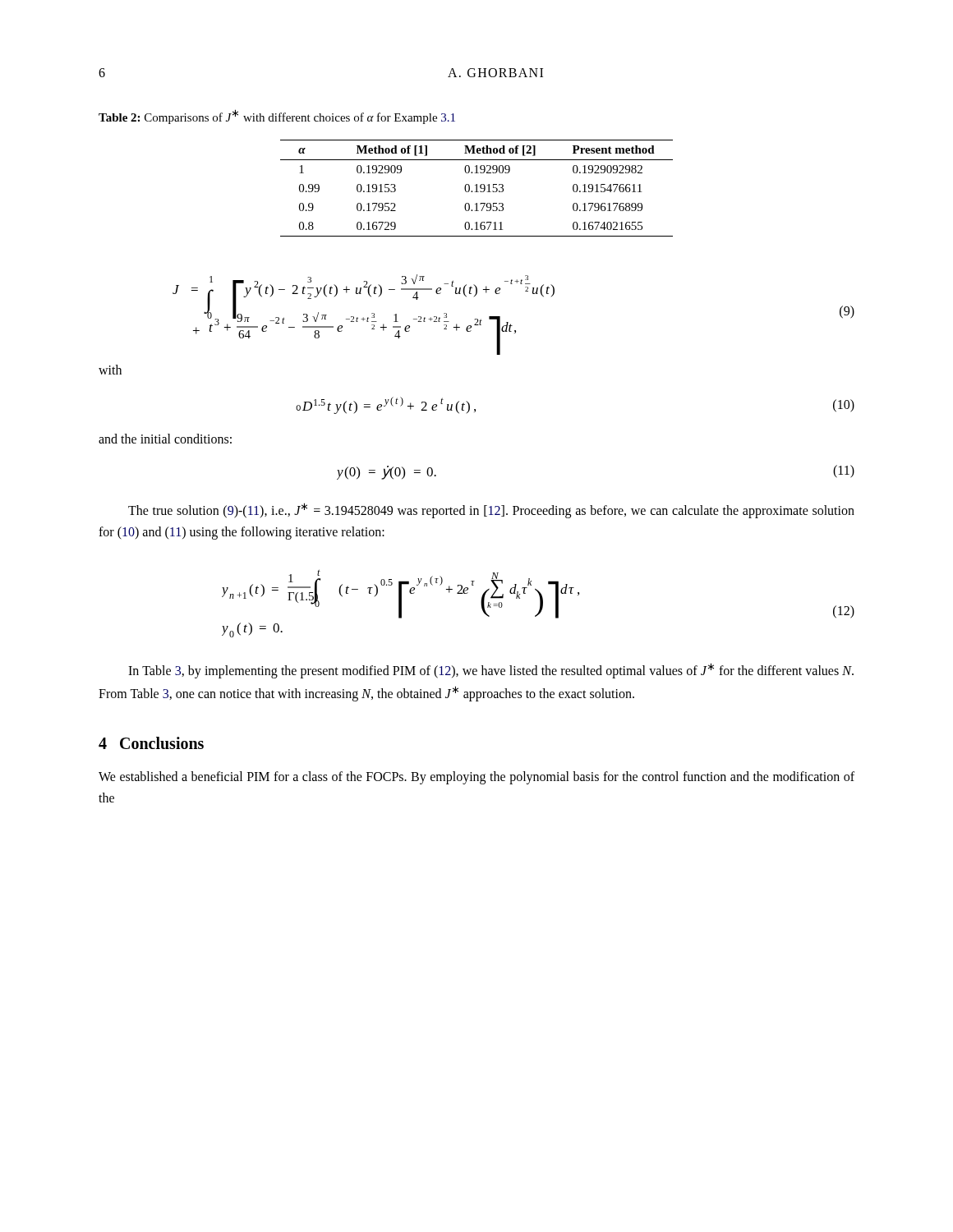This screenshot has width=953, height=1232.
Task: Navigate to the passage starting "₀ D 1.5"
Action: coord(476,405)
